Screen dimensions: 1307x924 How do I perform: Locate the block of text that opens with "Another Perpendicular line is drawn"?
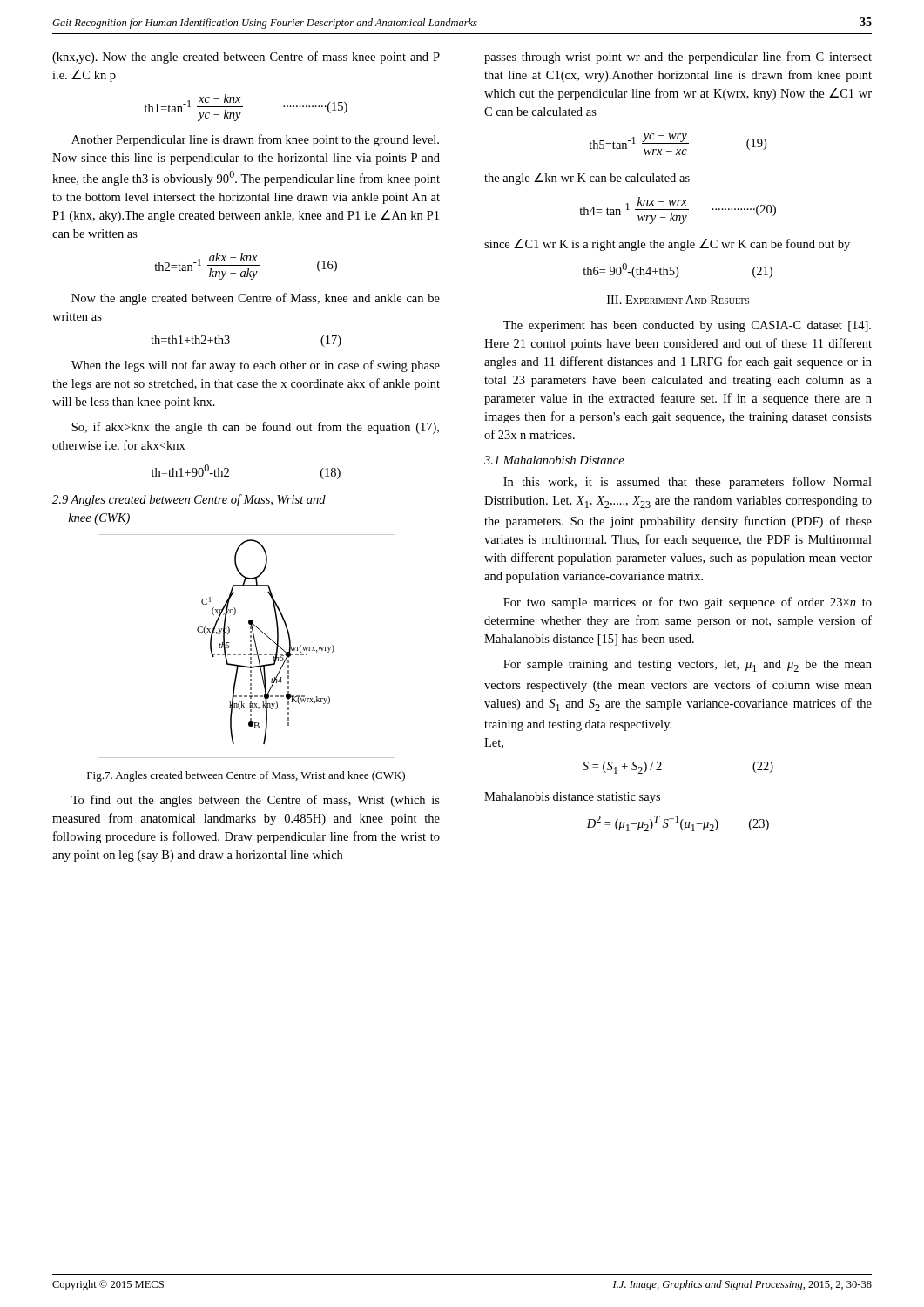click(246, 187)
